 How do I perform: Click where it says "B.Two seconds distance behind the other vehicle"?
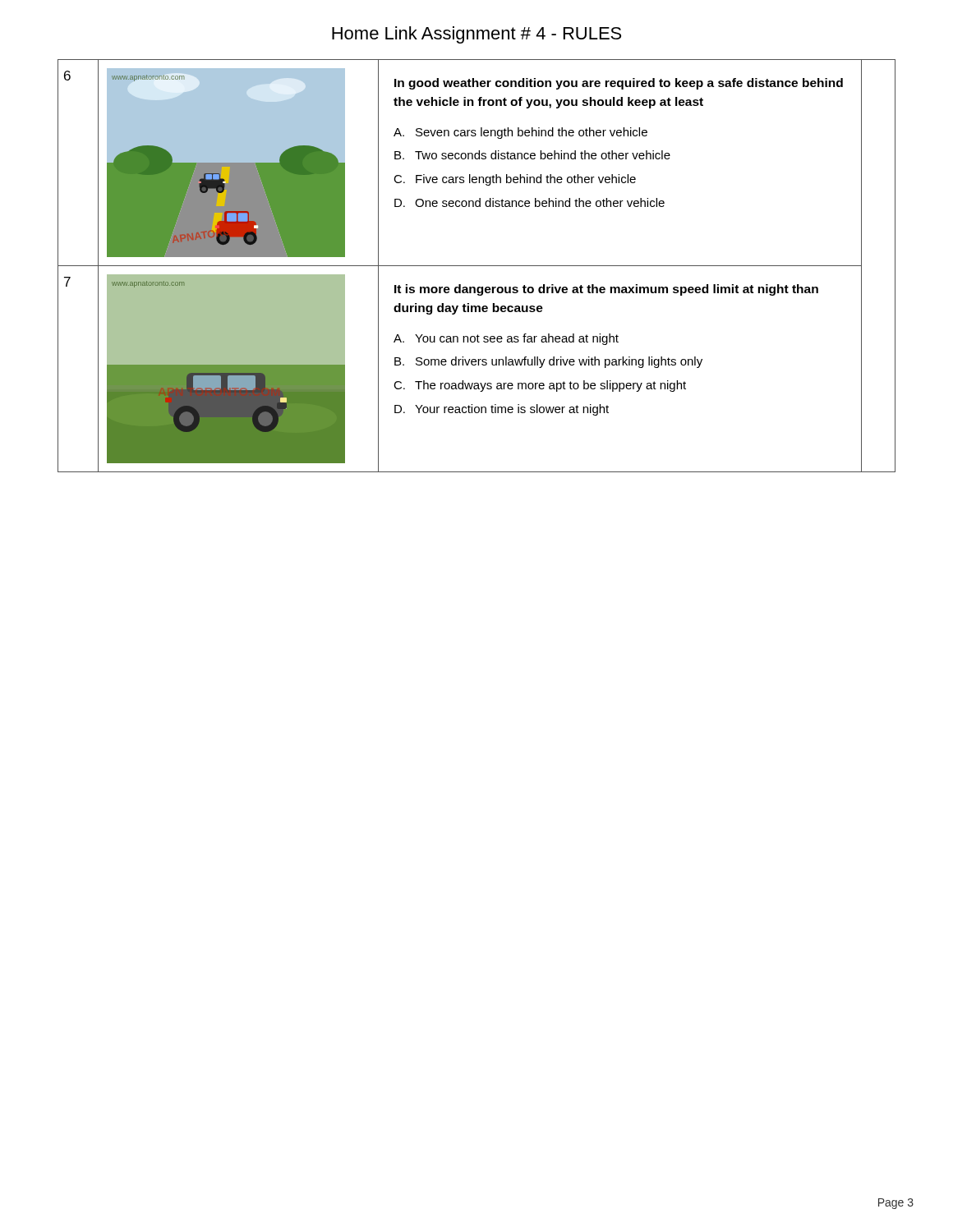[x=532, y=155]
